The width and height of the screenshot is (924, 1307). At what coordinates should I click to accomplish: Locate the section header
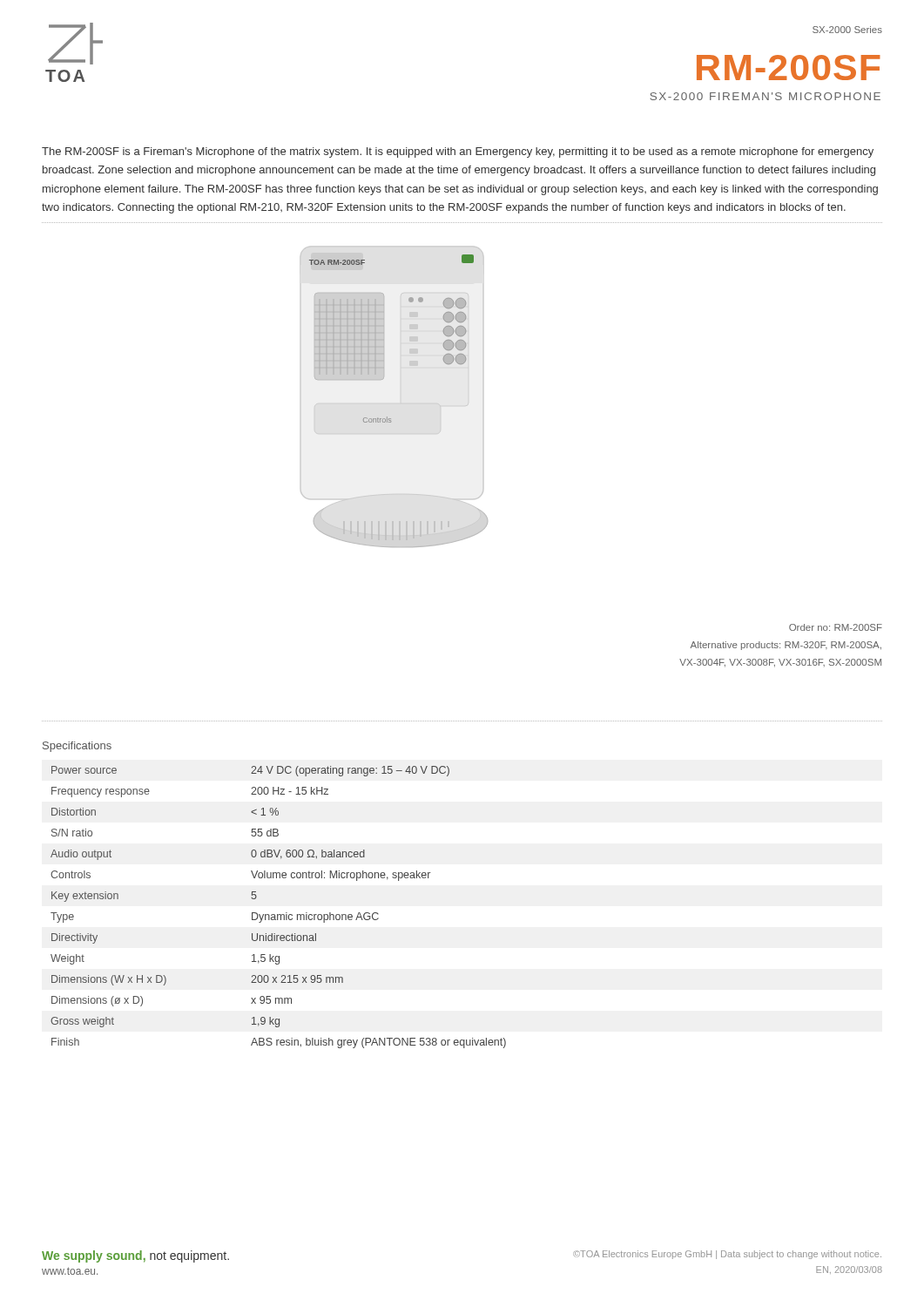click(x=77, y=745)
